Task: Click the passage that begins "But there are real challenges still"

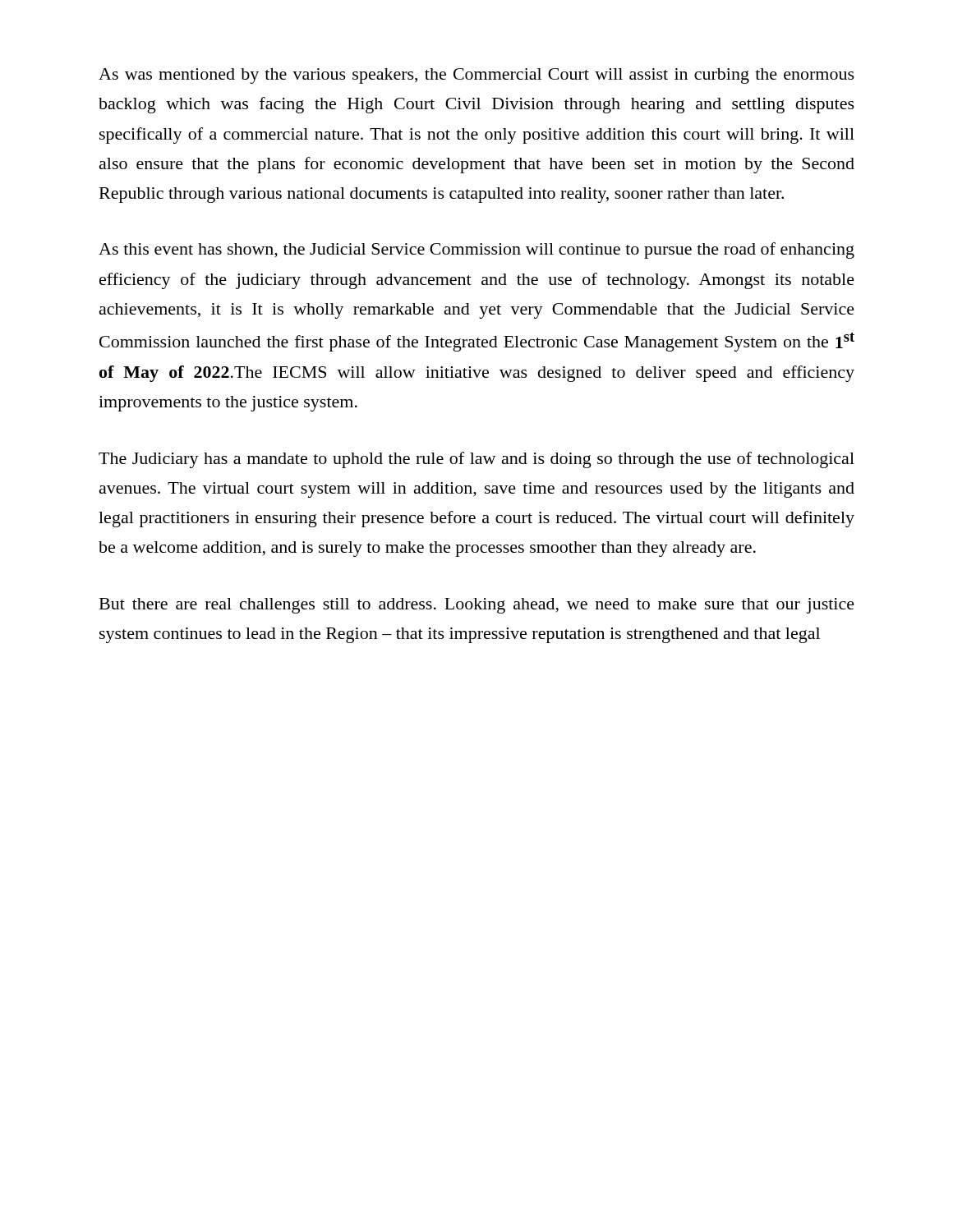Action: coord(476,618)
